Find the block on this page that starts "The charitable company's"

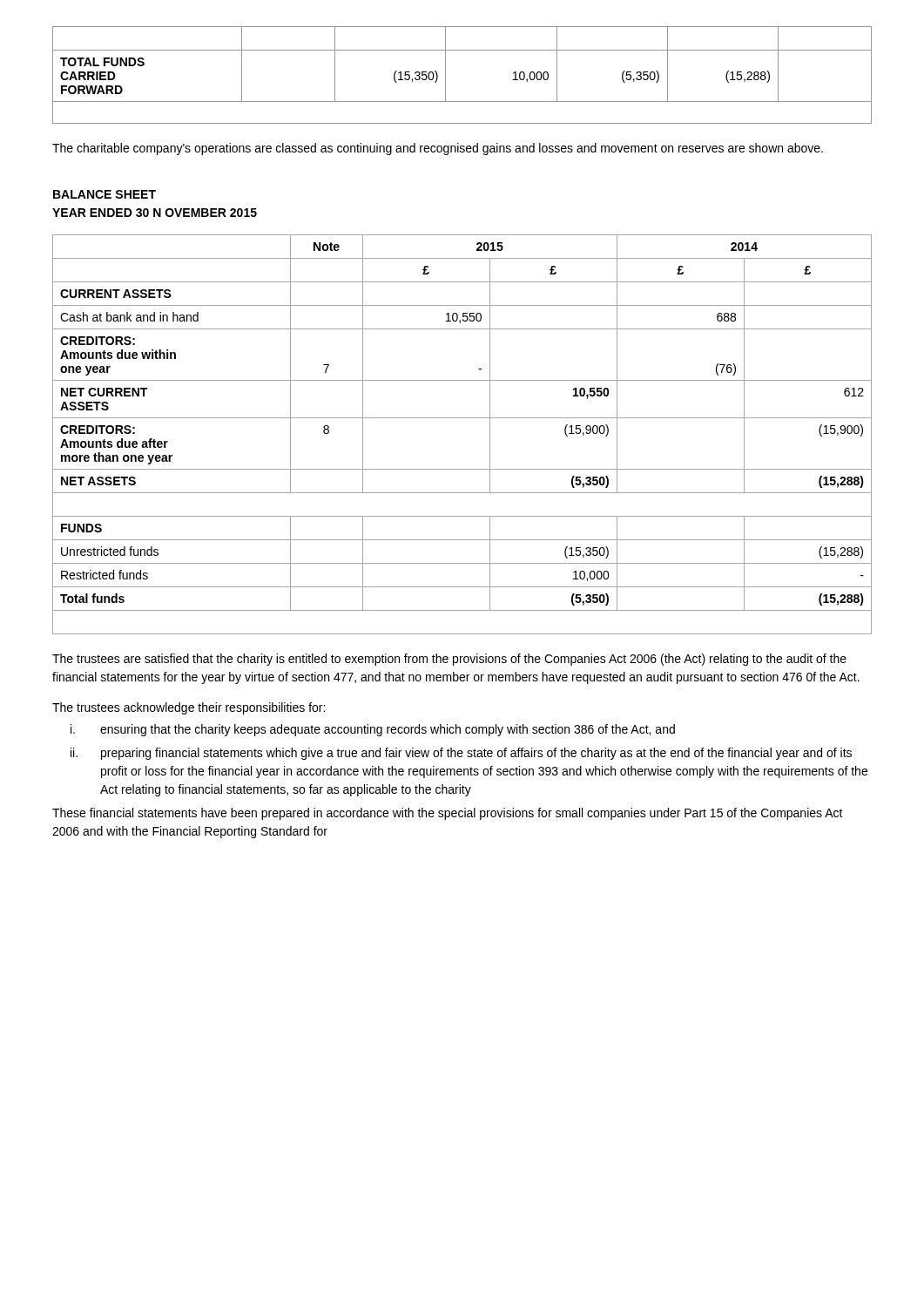click(462, 149)
